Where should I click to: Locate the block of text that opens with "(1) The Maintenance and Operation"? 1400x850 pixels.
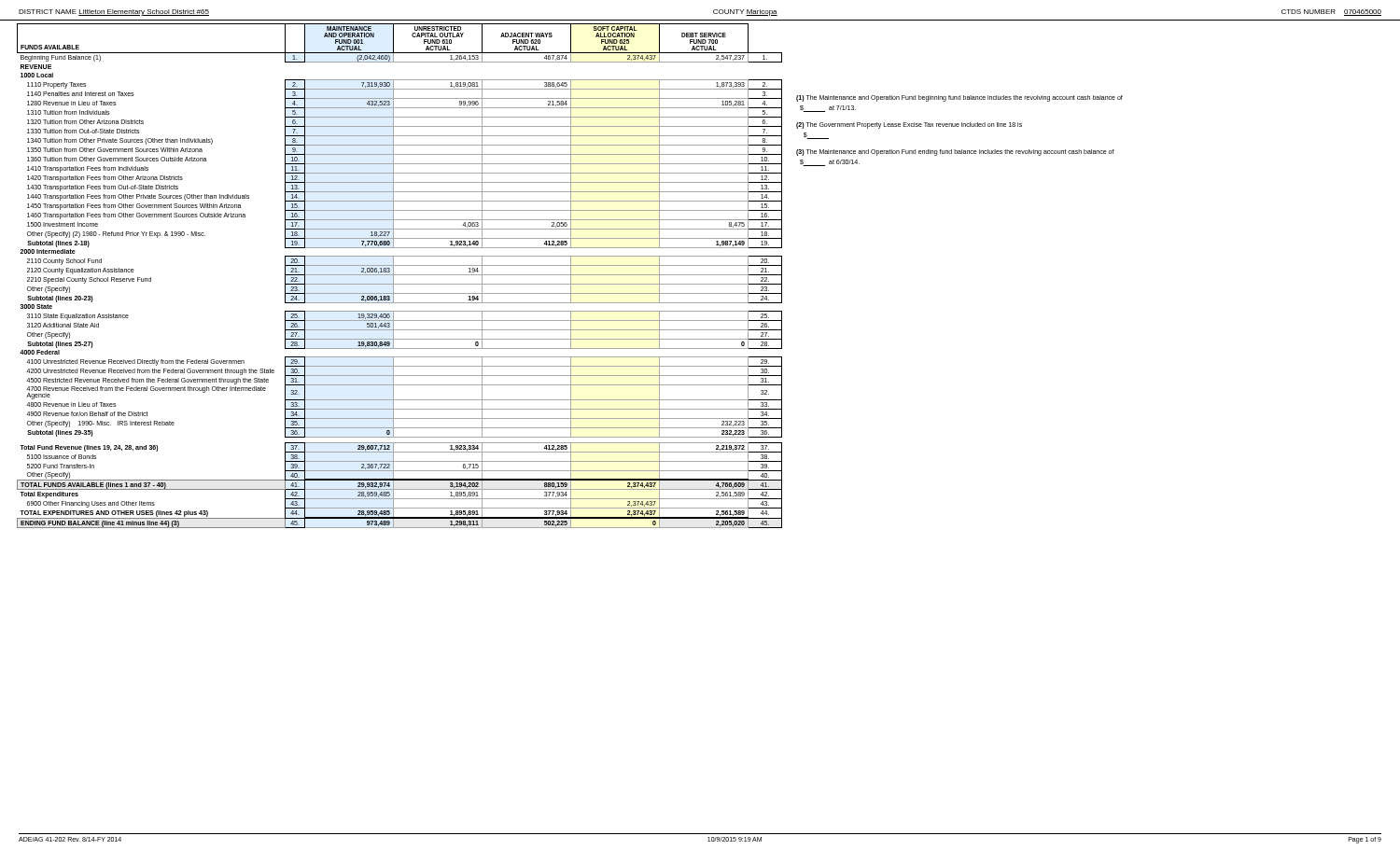[x=959, y=102]
